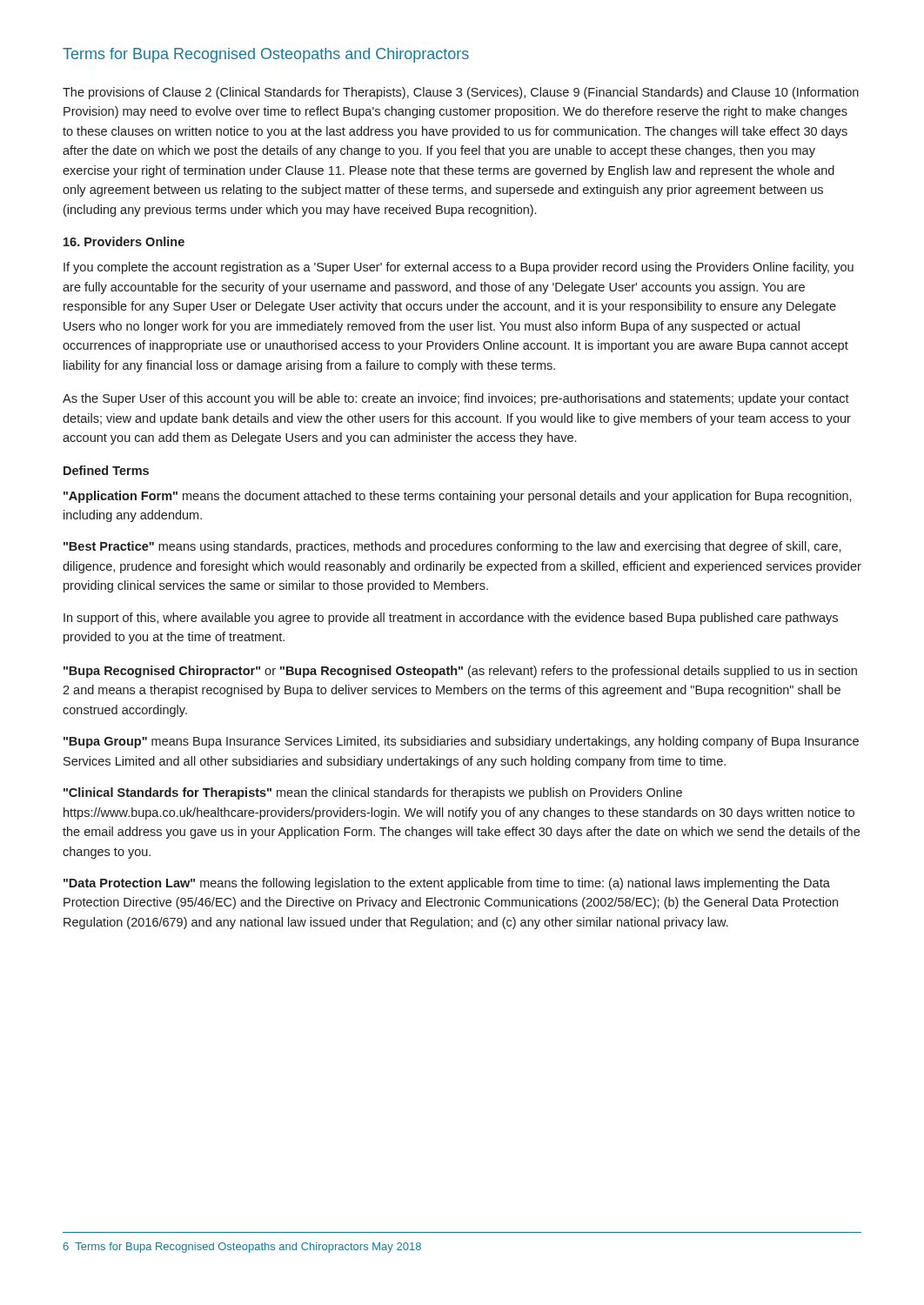Locate the text "16. Providers Online"
This screenshot has height=1305, width=924.
[x=124, y=242]
